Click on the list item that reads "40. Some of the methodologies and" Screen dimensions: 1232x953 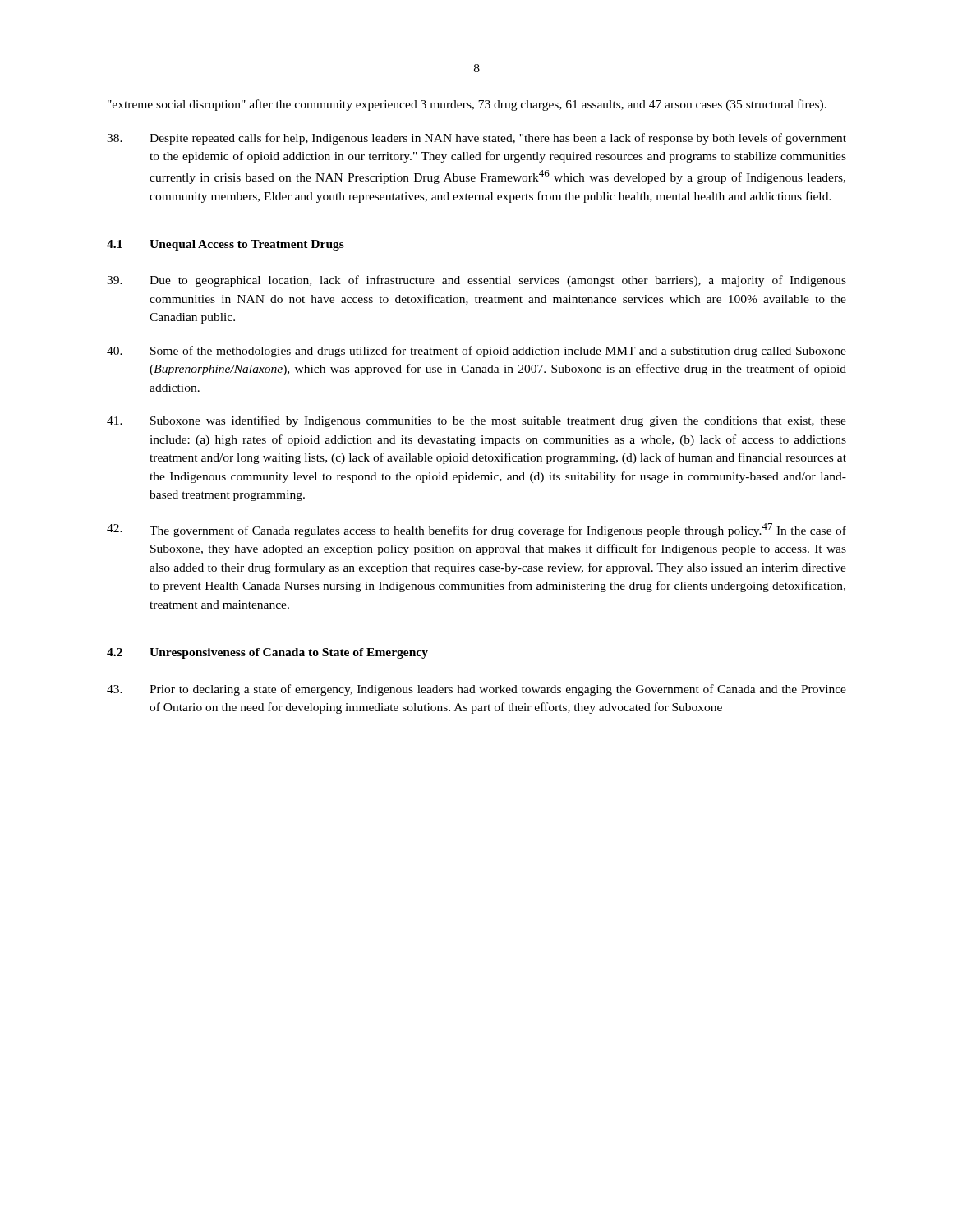pos(476,369)
